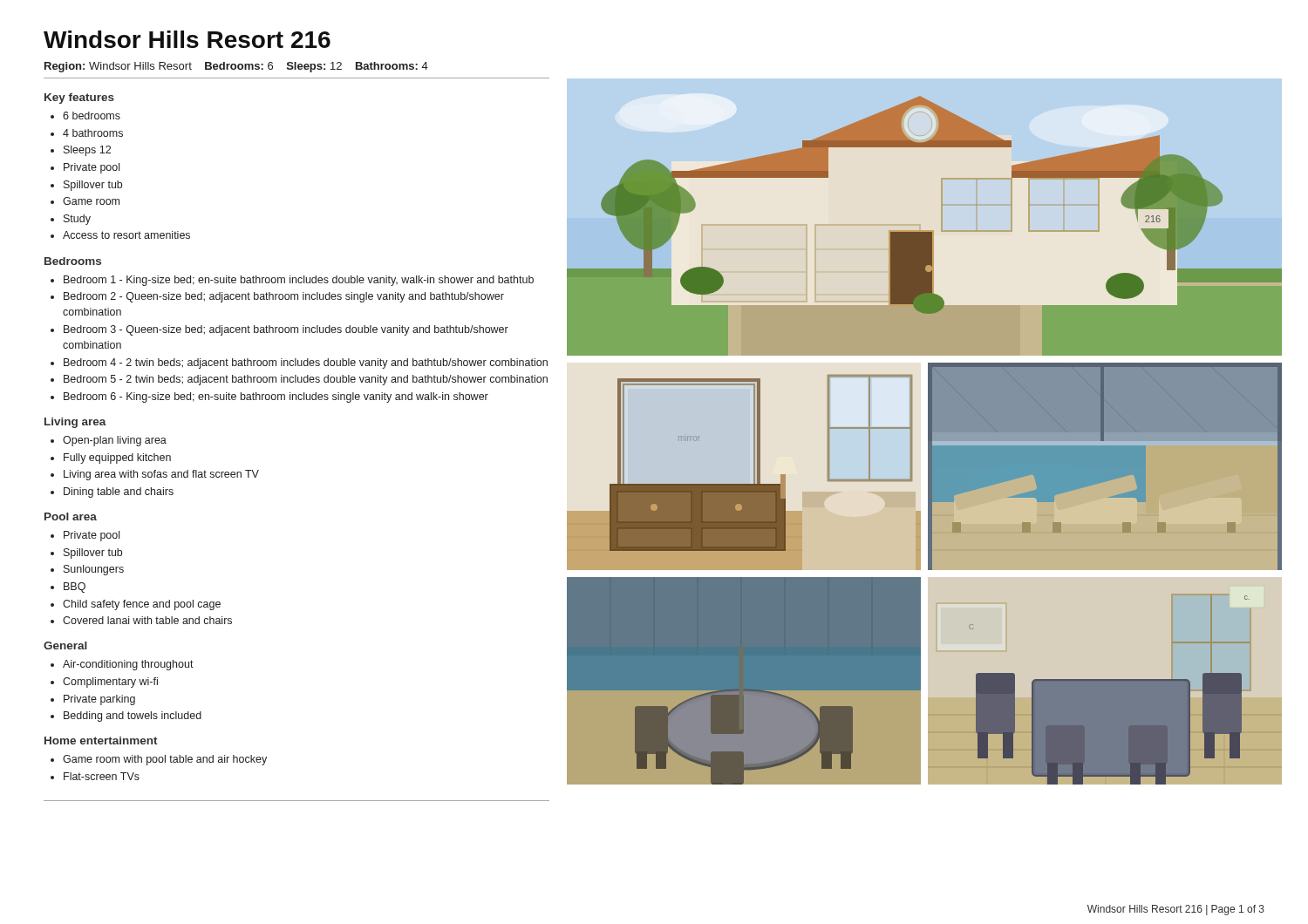The height and width of the screenshot is (924, 1308).
Task: Select the list item containing "Bedroom 1 -"
Action: [306, 279]
